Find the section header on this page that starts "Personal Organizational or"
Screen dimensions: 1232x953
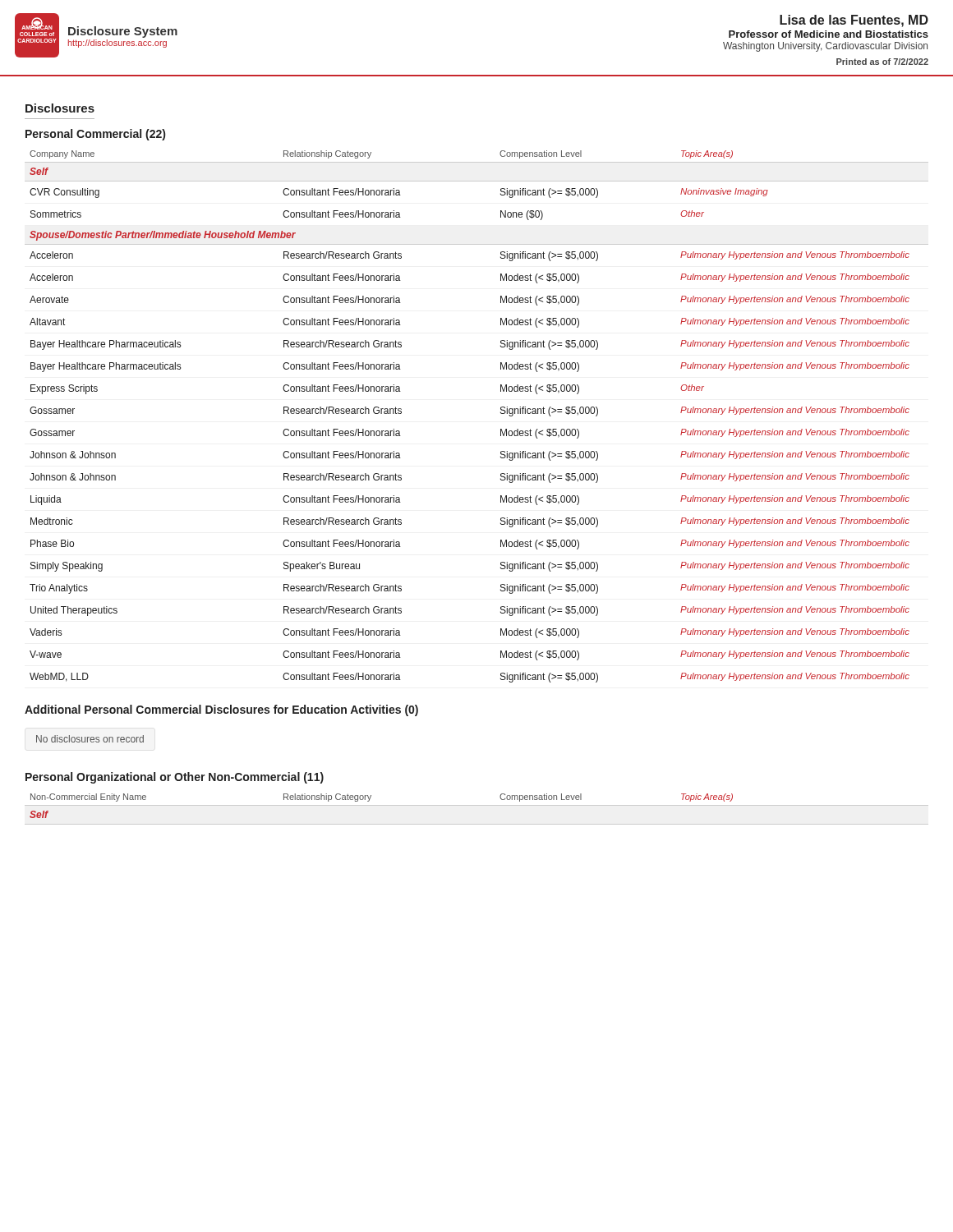[174, 777]
